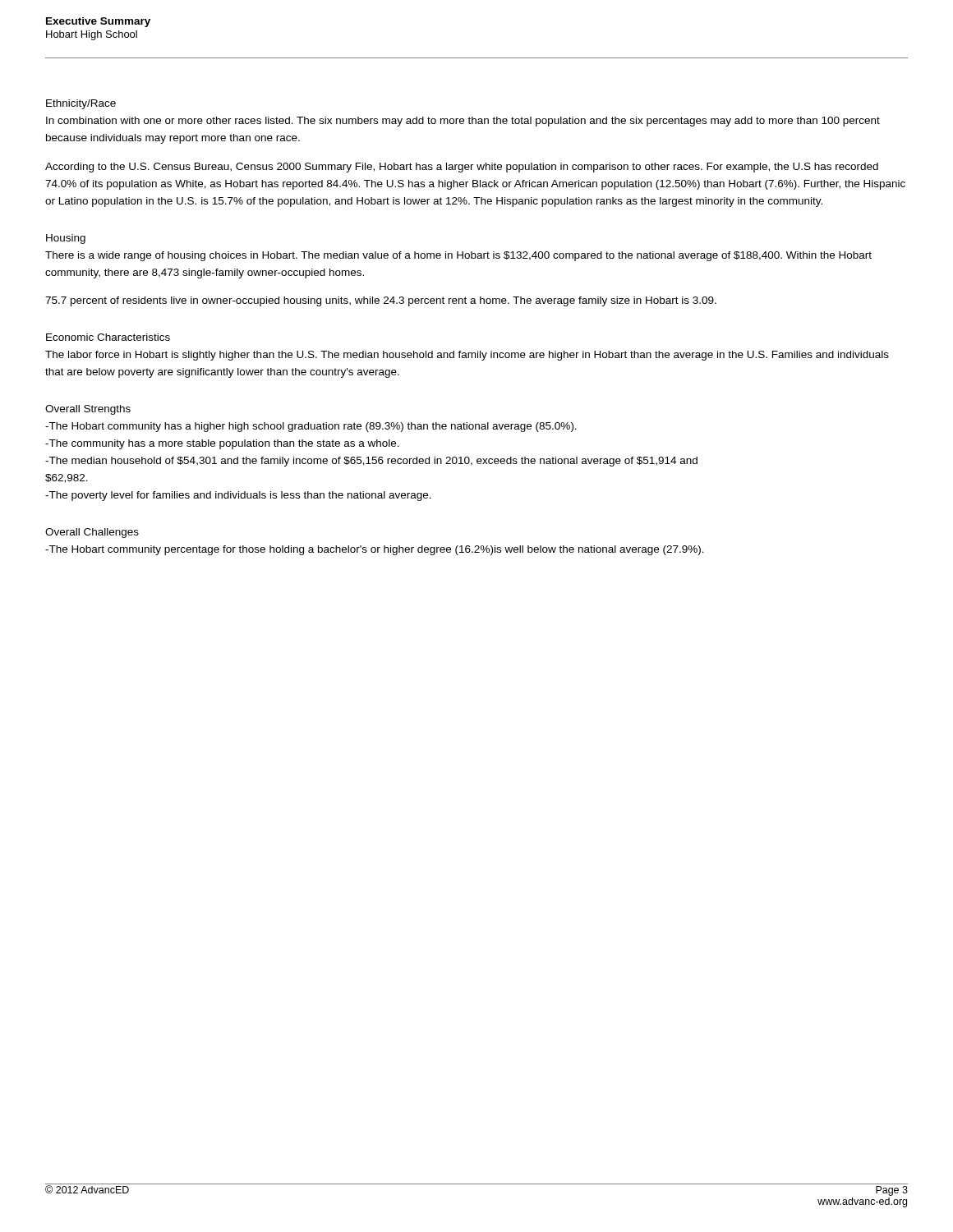Screen dimensions: 1232x953
Task: Click on the block starting "-The Hobart community percentage for those"
Action: [375, 549]
